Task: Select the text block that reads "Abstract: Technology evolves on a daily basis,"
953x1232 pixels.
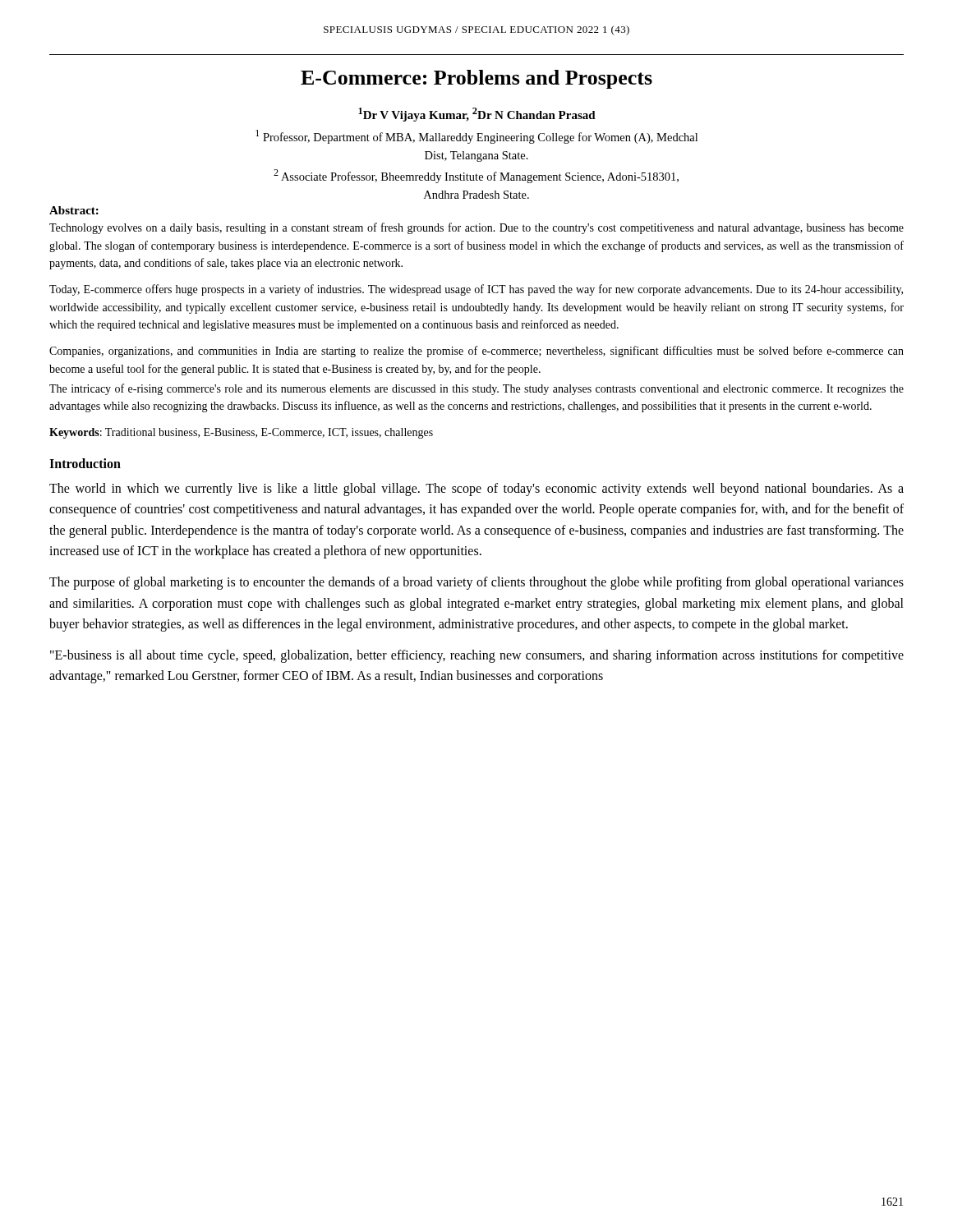Action: [x=476, y=238]
